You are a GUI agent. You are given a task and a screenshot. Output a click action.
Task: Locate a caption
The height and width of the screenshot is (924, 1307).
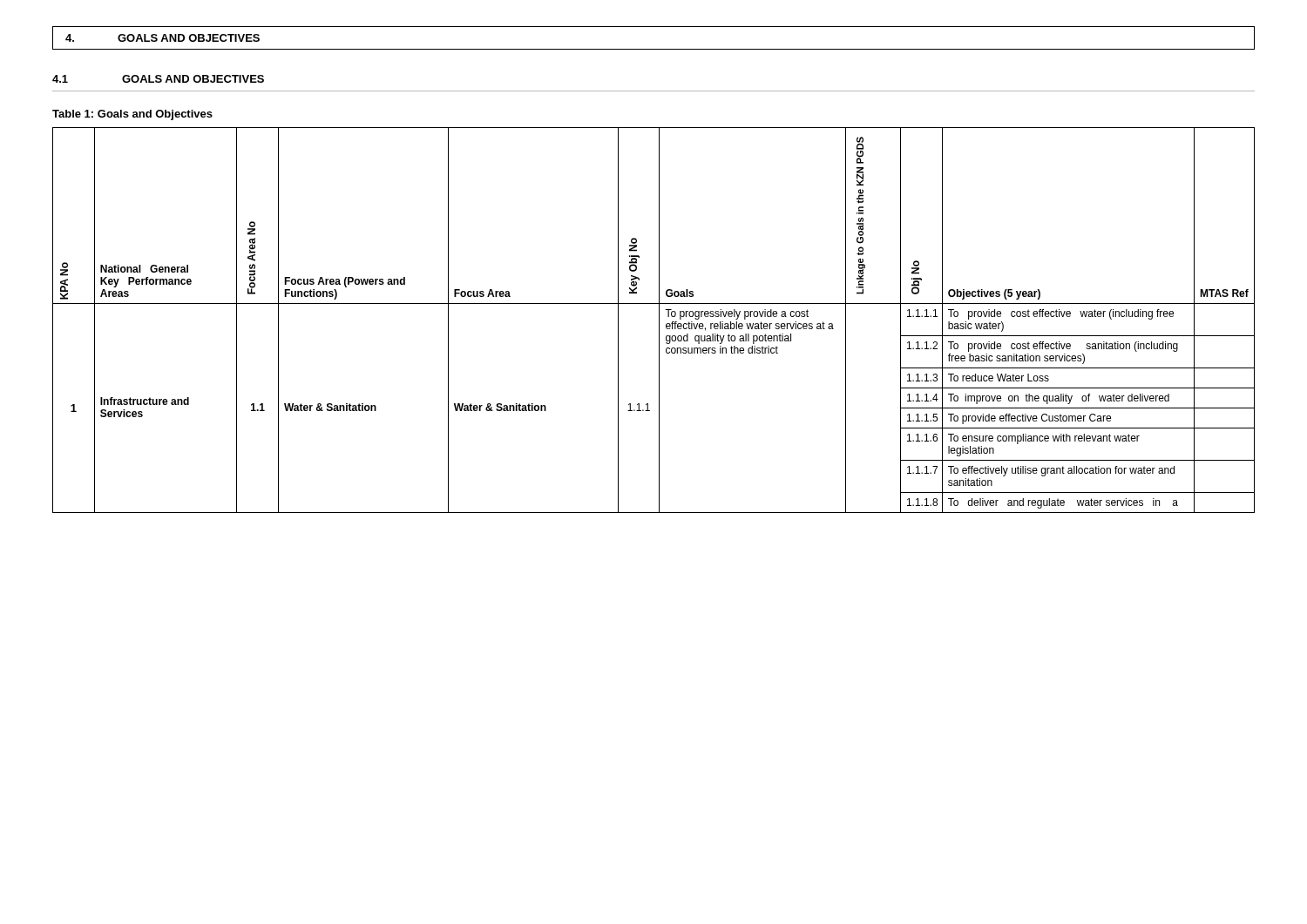pyautogui.click(x=132, y=114)
